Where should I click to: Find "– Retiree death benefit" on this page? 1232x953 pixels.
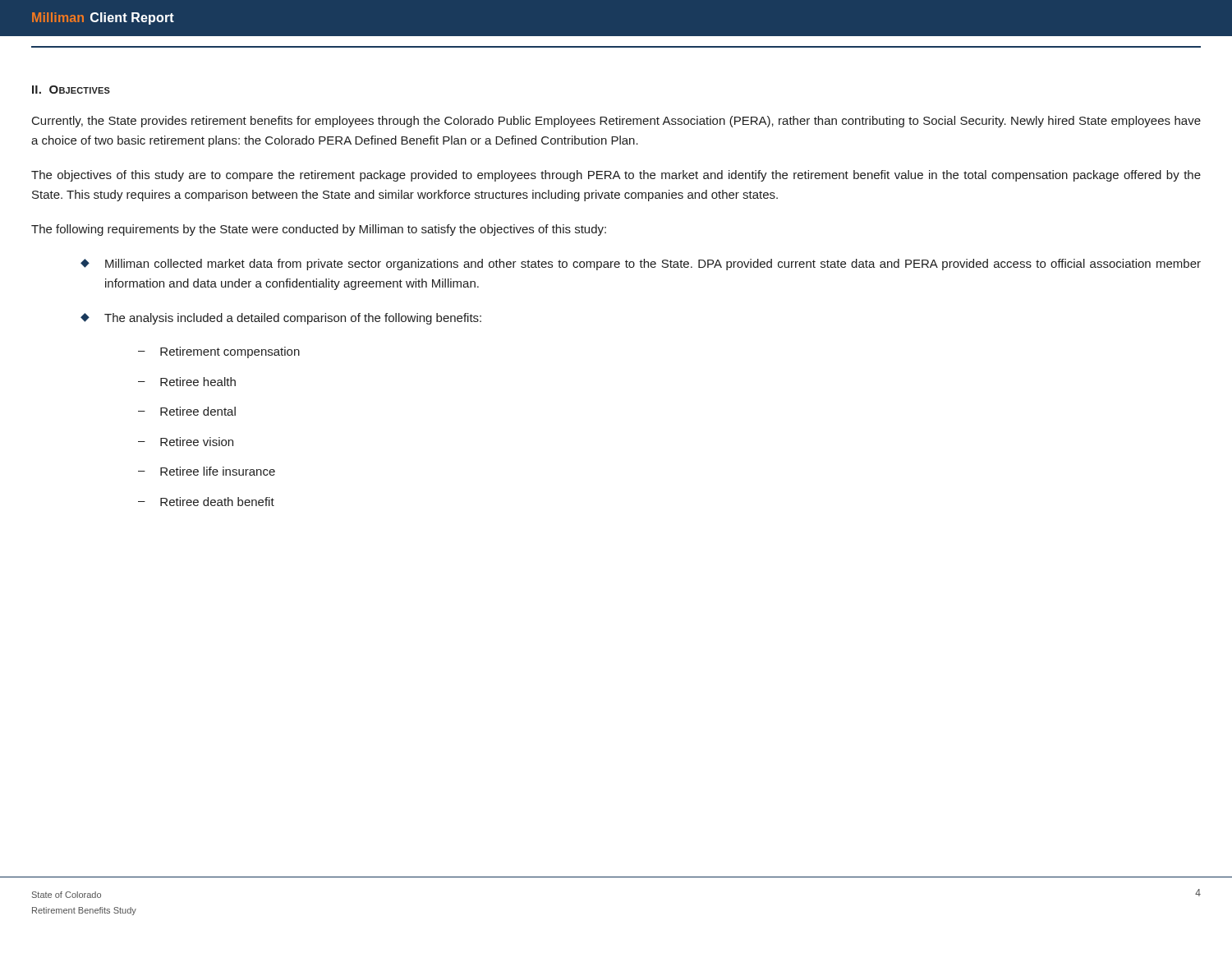point(206,502)
